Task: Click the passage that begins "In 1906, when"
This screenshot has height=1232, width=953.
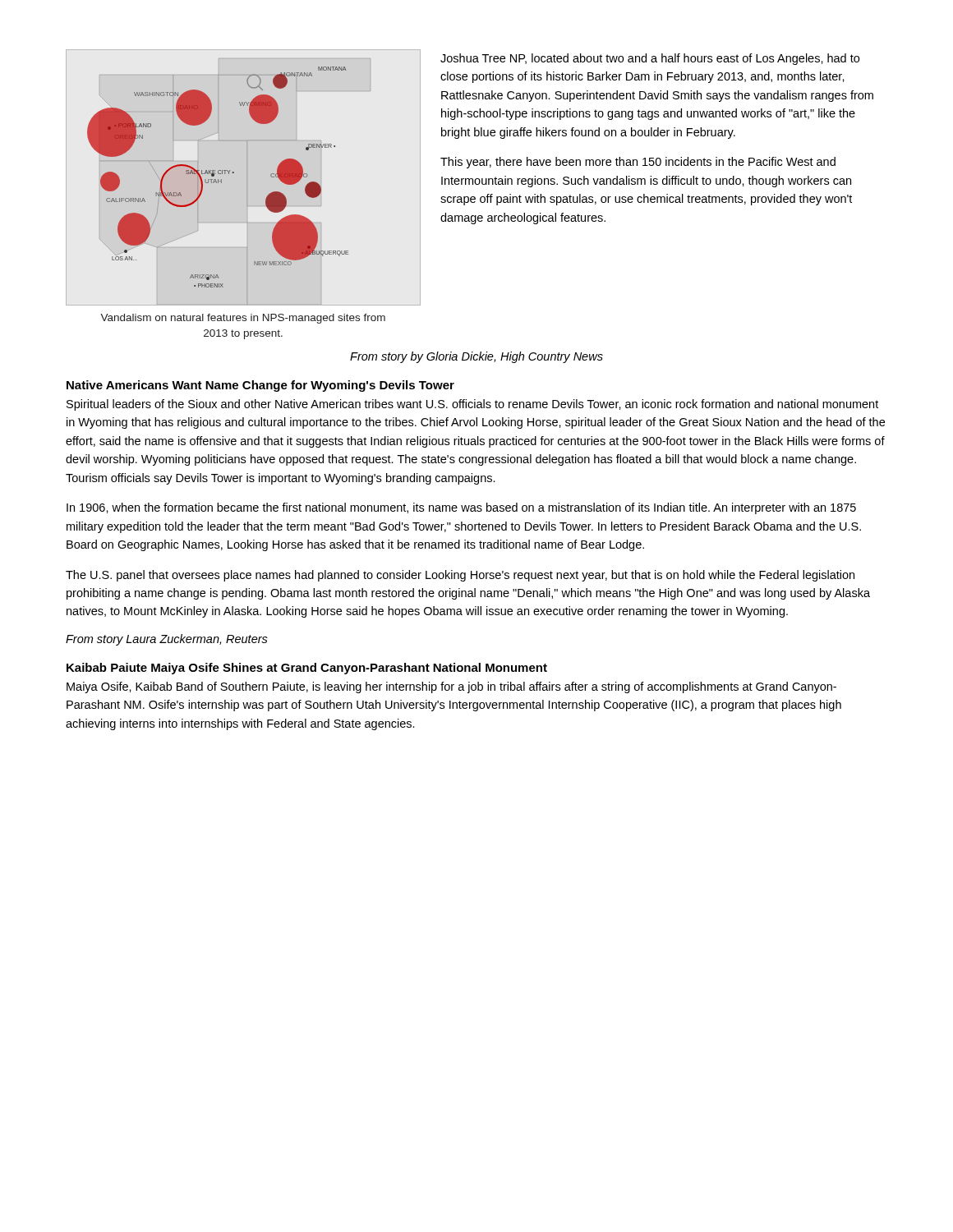Action: [464, 526]
